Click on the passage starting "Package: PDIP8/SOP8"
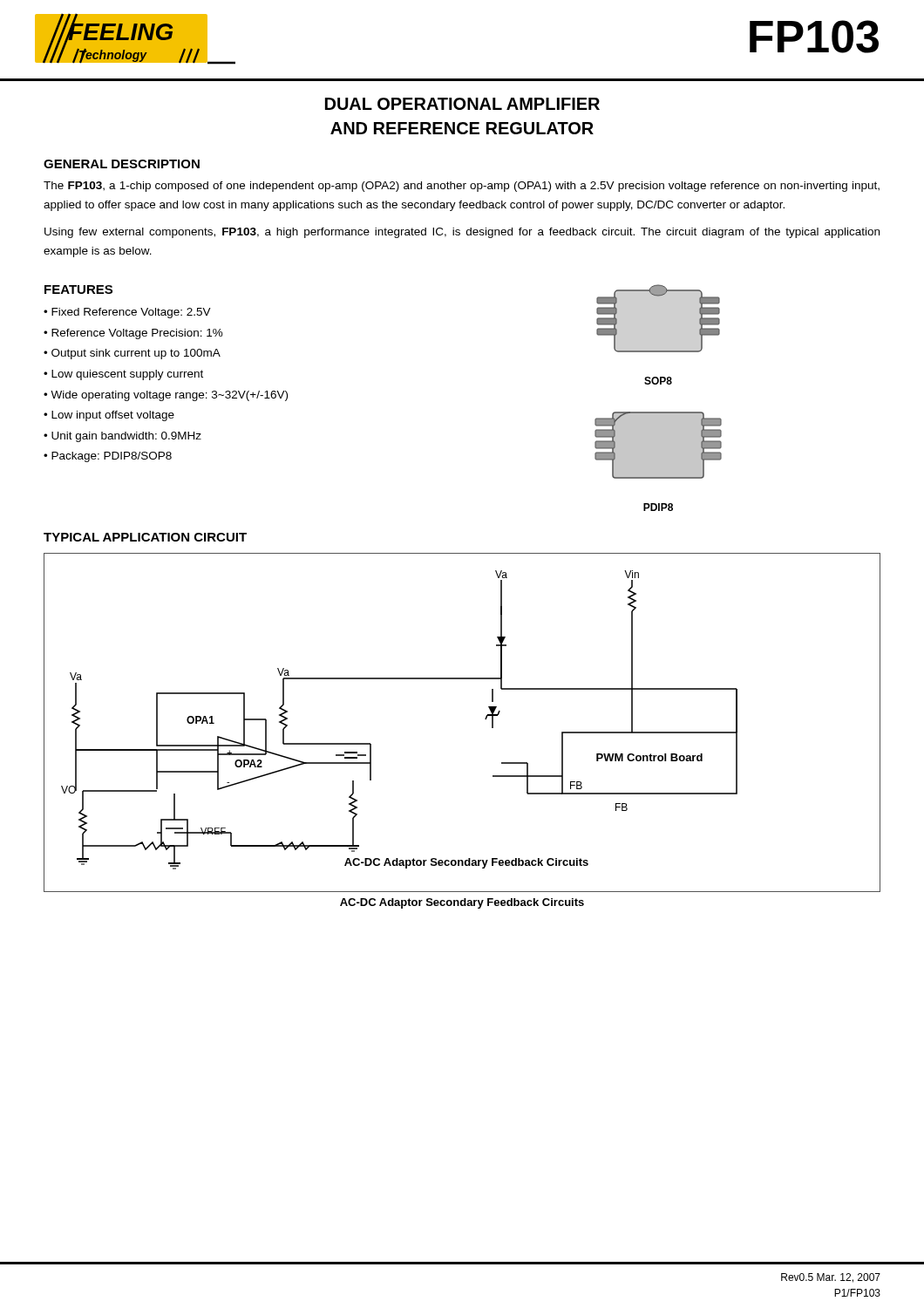The height and width of the screenshot is (1308, 924). [x=111, y=456]
